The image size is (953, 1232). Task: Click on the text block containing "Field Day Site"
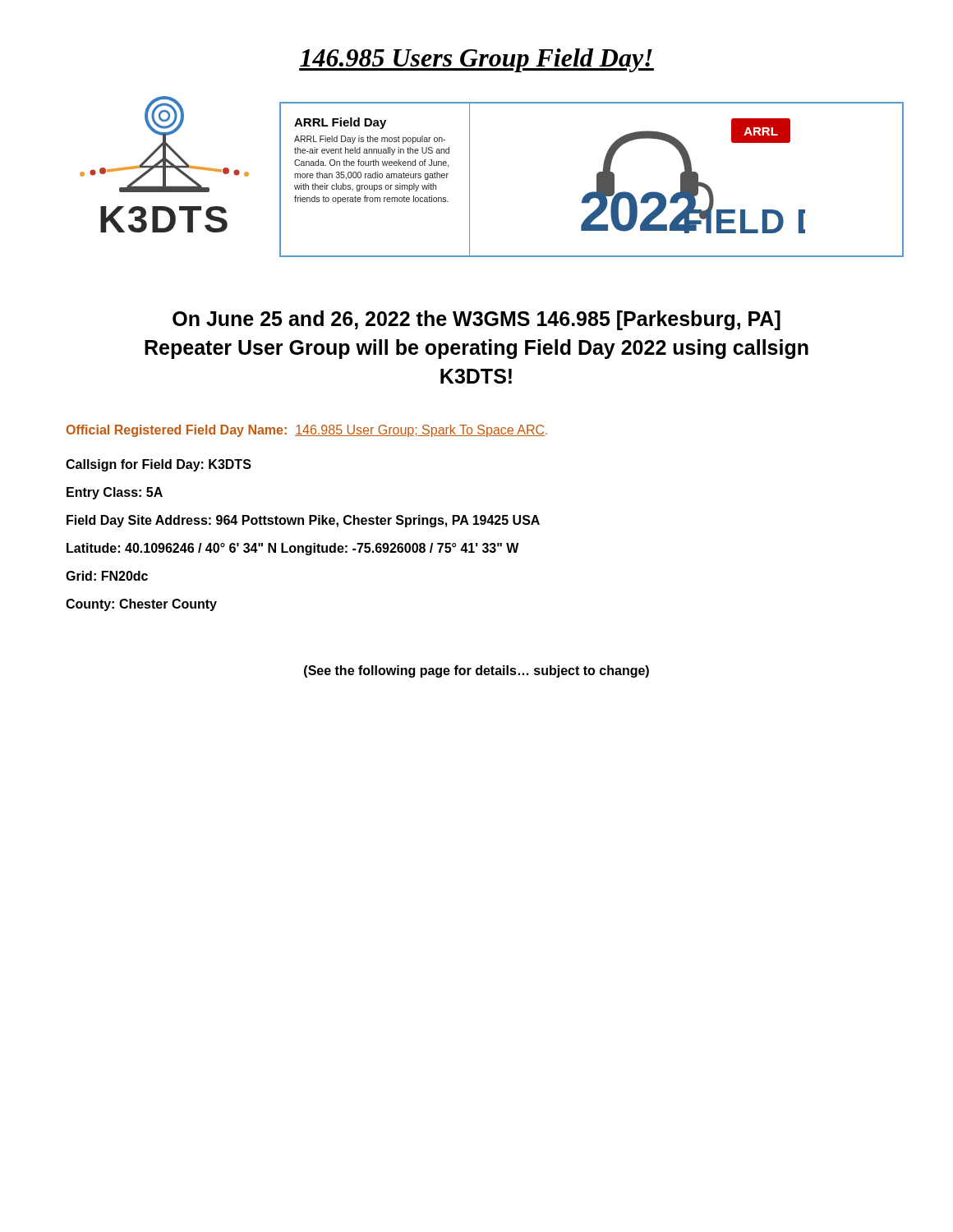[x=303, y=520]
